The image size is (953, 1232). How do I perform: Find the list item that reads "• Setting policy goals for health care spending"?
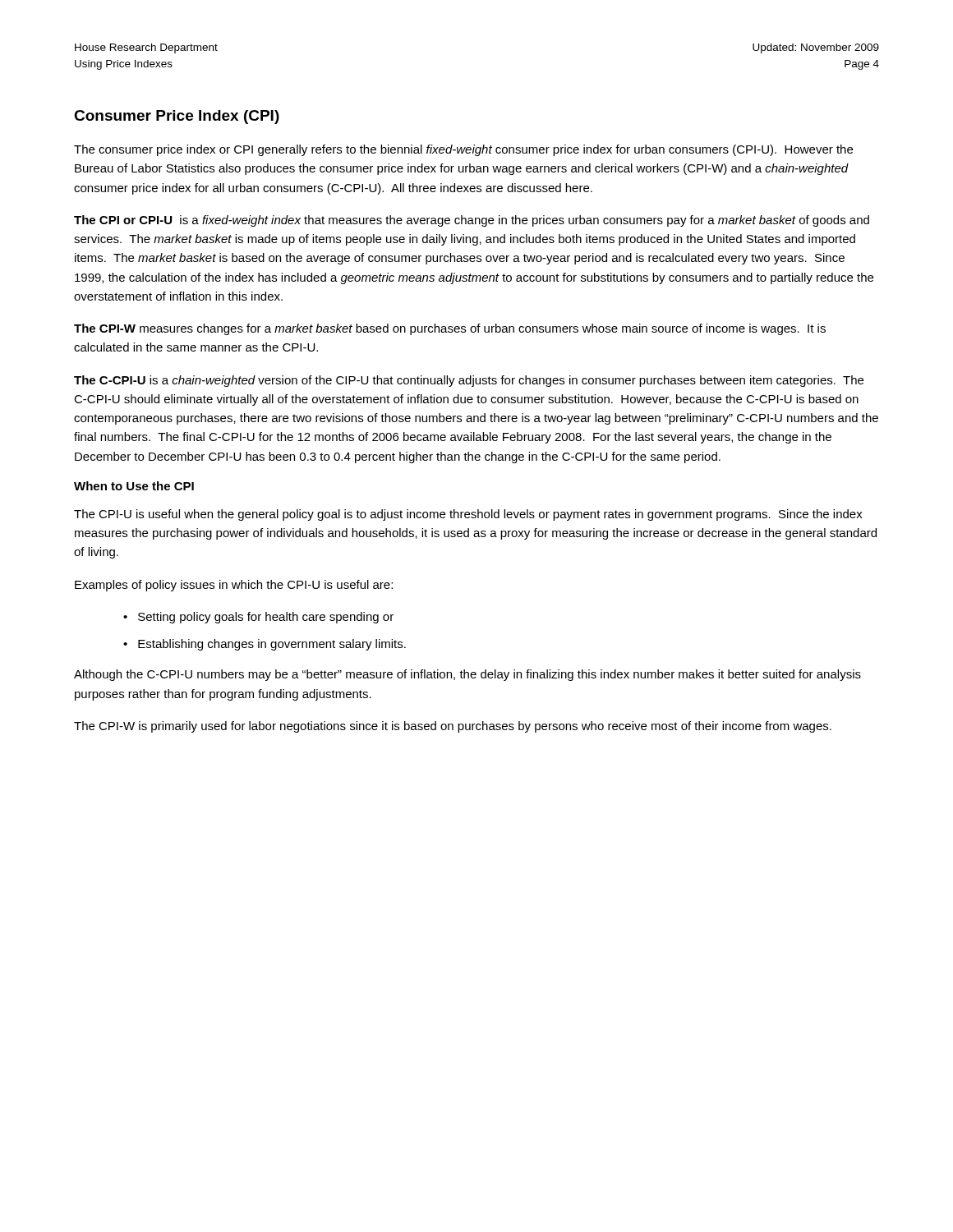point(258,616)
